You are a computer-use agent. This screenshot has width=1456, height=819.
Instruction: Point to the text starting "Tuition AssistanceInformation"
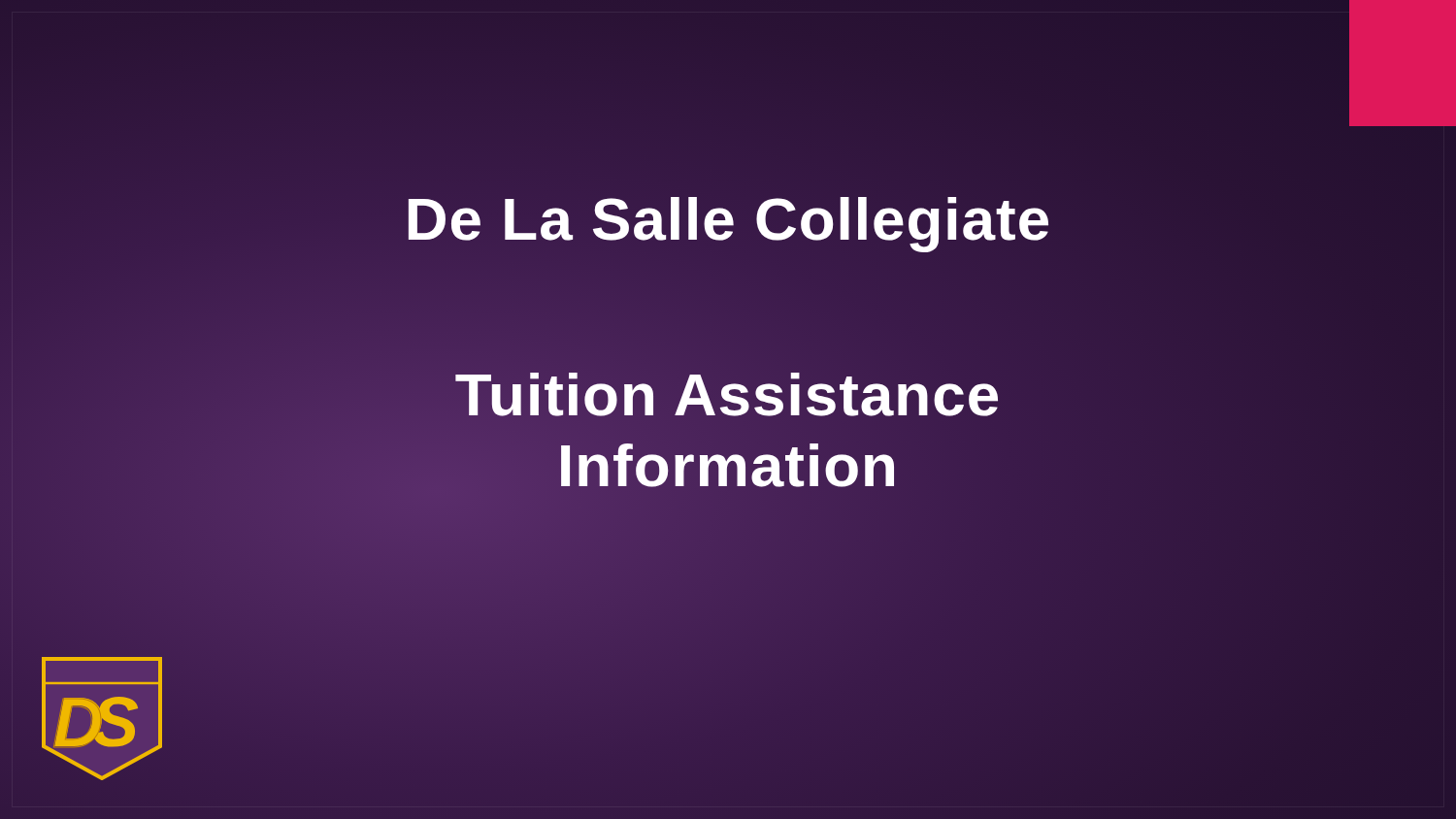(x=728, y=430)
